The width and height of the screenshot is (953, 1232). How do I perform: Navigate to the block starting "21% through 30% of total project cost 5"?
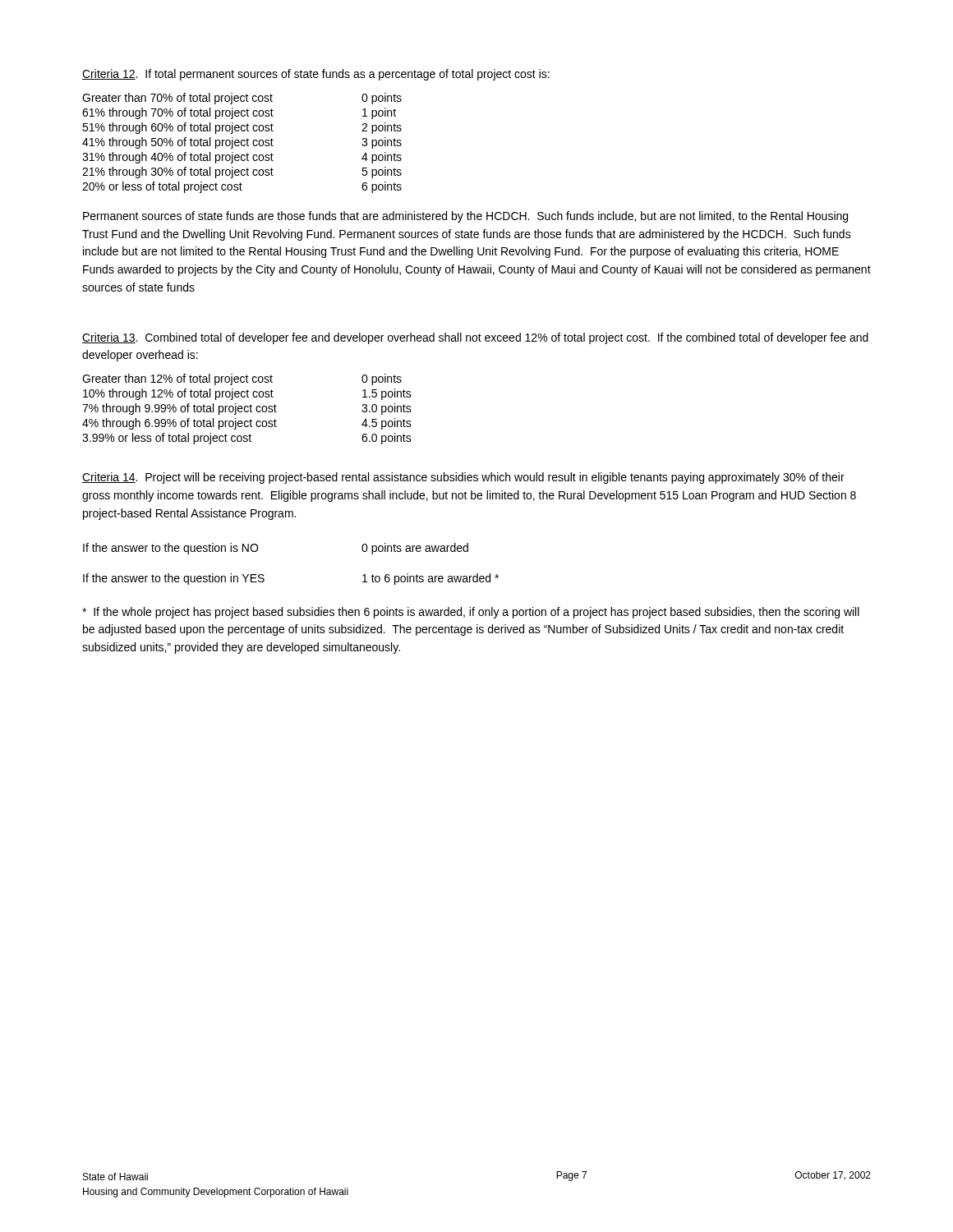coord(242,172)
